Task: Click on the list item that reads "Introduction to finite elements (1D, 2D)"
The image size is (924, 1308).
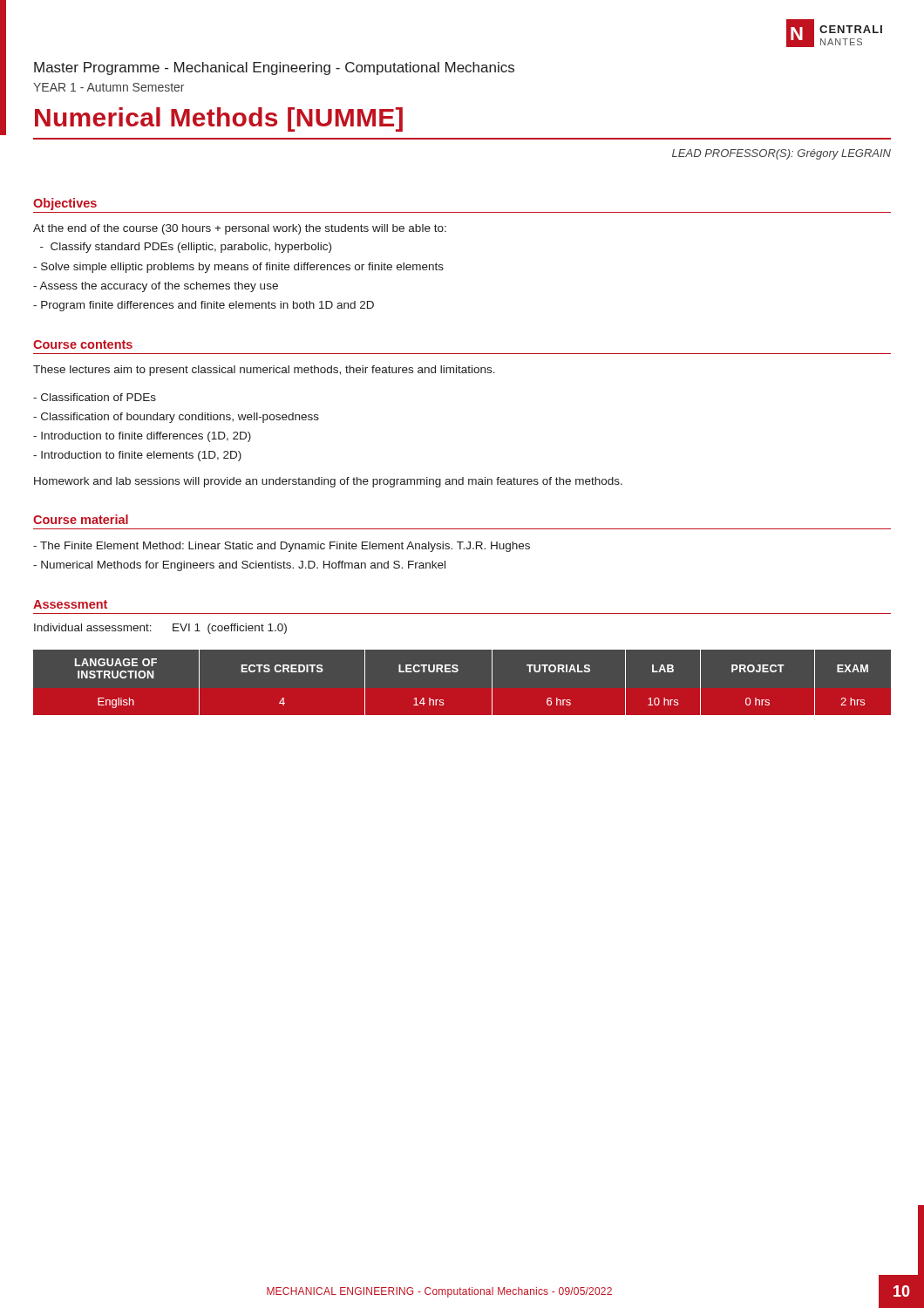Action: pyautogui.click(x=137, y=455)
